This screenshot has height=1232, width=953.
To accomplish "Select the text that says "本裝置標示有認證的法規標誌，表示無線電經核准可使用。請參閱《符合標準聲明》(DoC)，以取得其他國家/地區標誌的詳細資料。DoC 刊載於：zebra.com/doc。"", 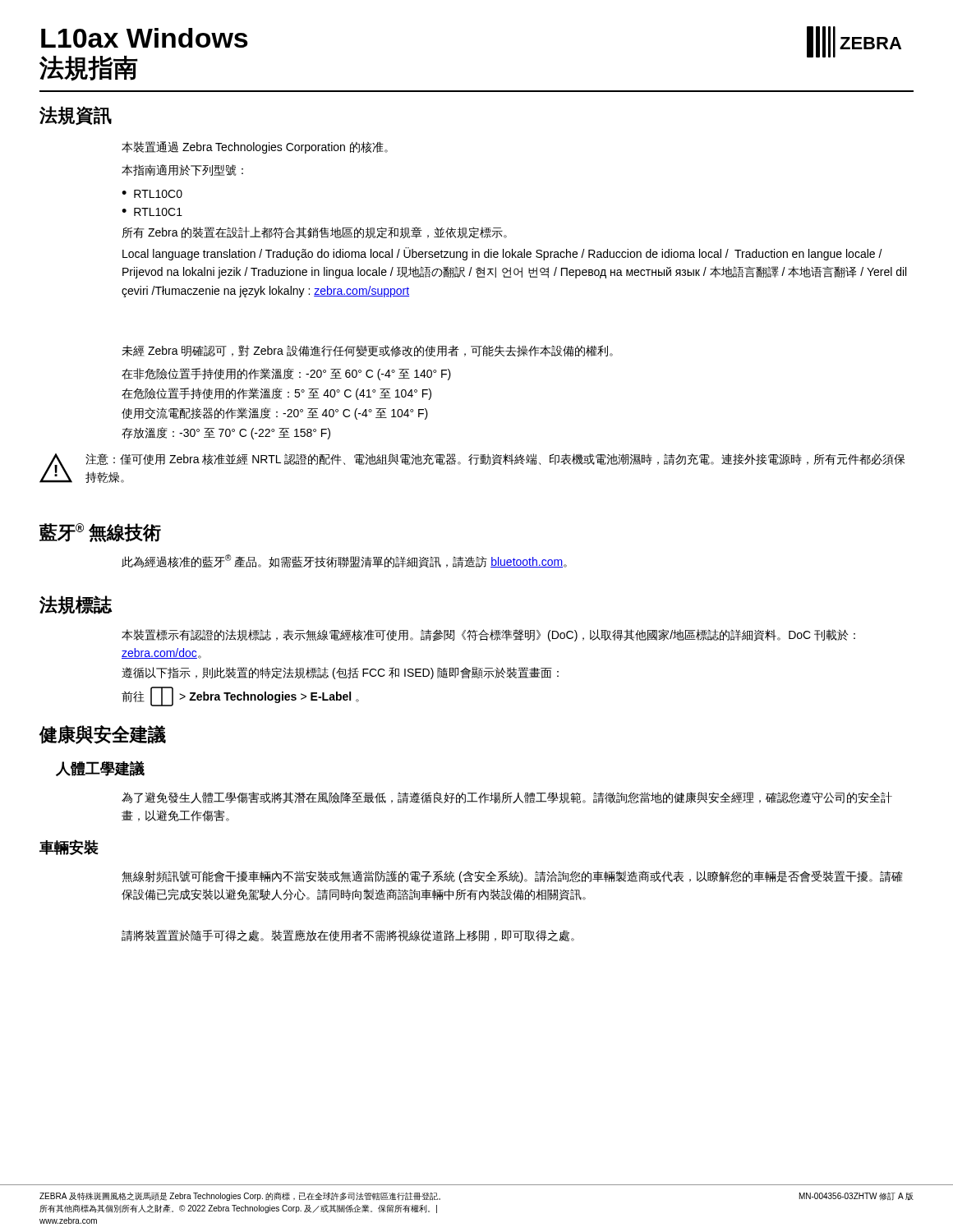I will tap(491, 644).
